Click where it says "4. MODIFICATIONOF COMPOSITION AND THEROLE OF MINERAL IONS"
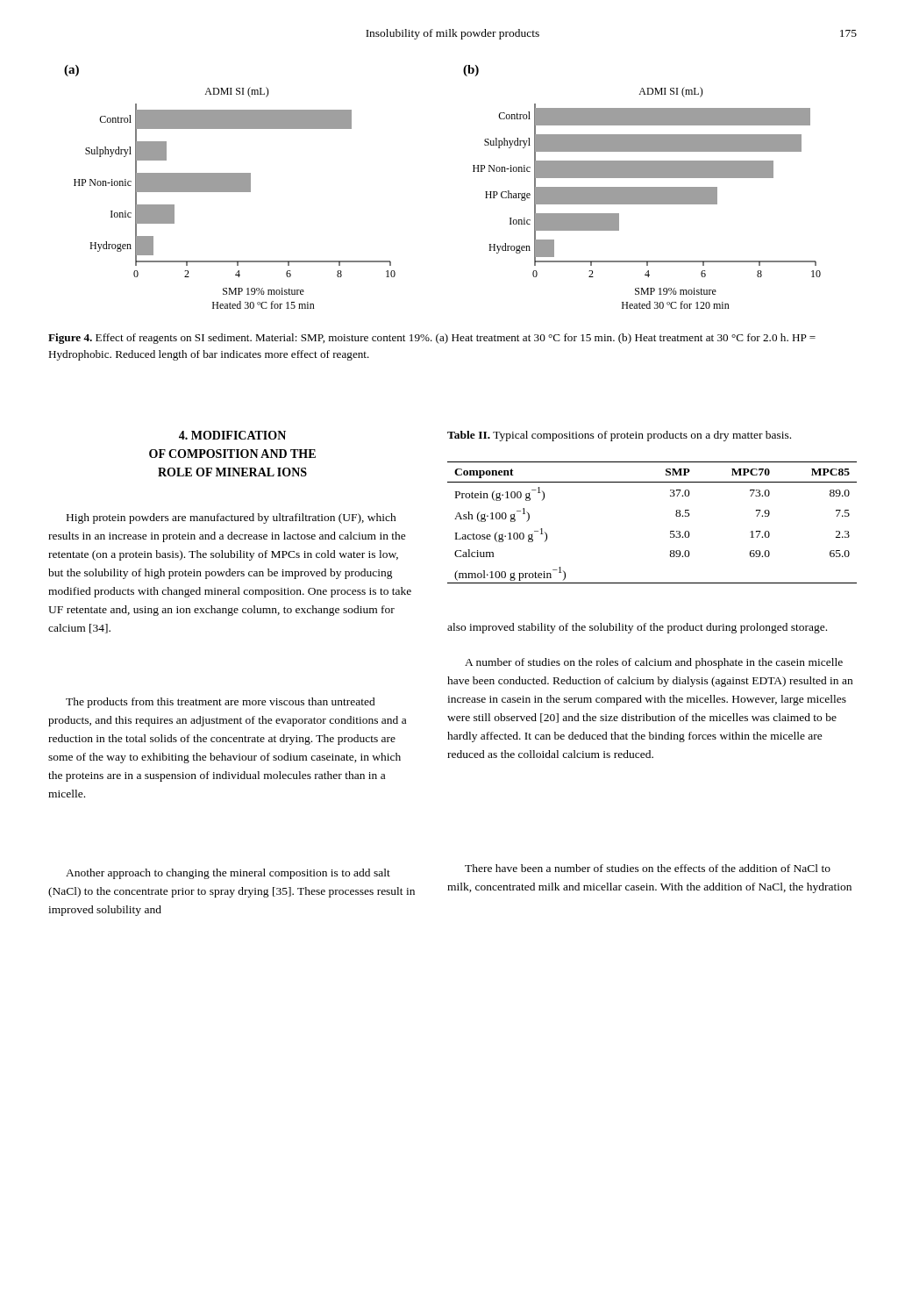 (x=232, y=454)
